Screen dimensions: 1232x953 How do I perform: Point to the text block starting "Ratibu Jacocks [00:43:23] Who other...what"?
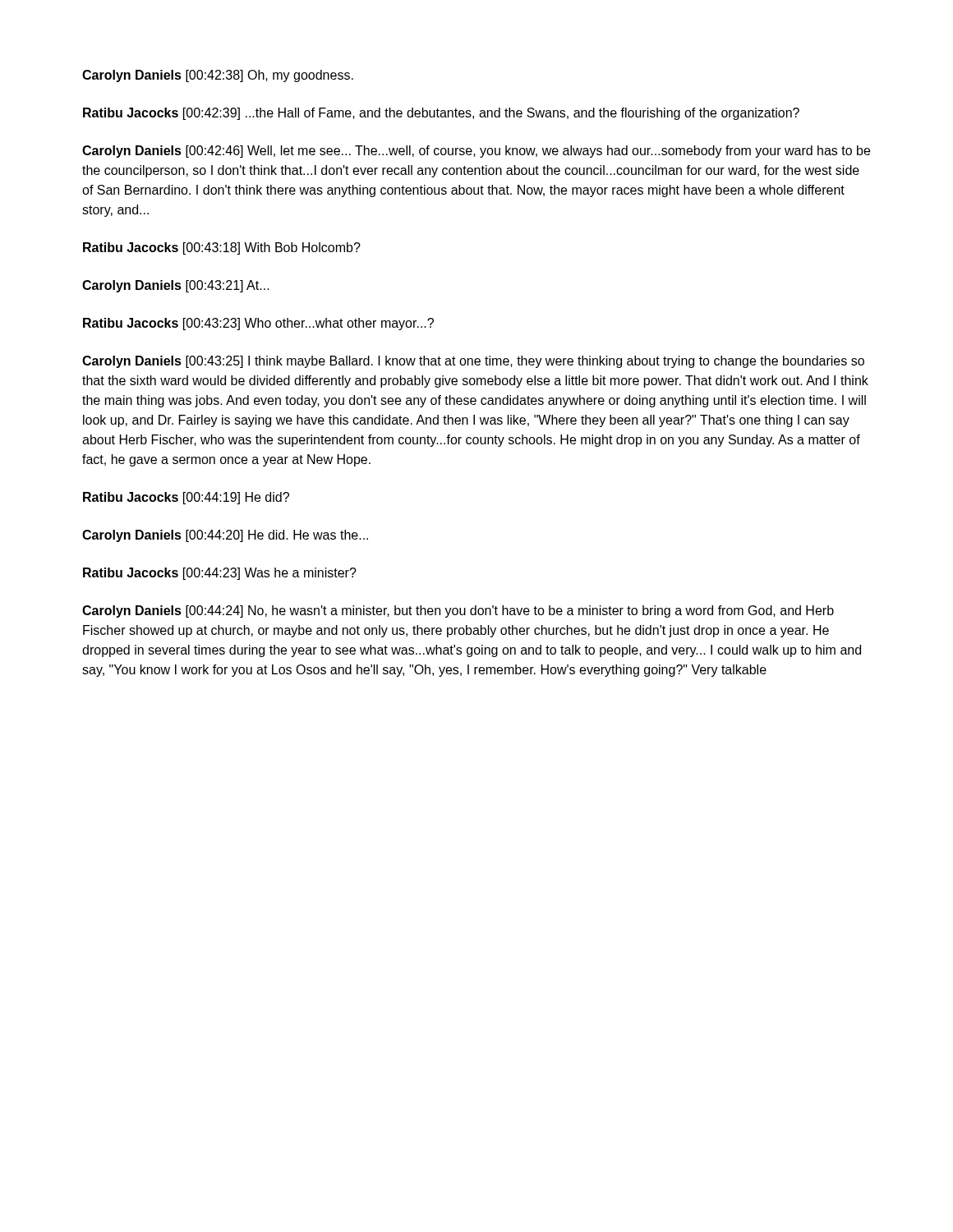[258, 323]
